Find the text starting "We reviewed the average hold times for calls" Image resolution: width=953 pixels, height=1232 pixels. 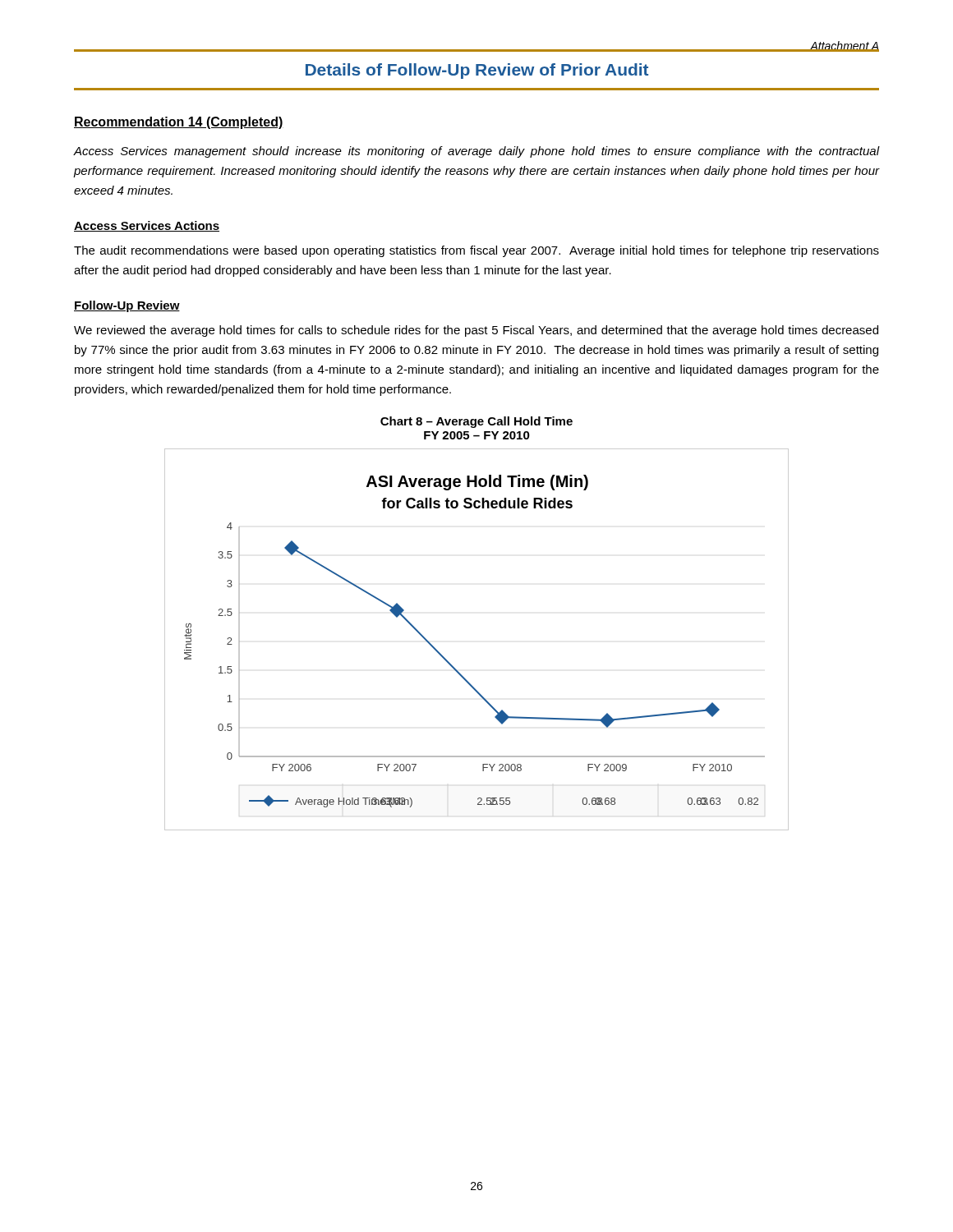click(x=476, y=359)
